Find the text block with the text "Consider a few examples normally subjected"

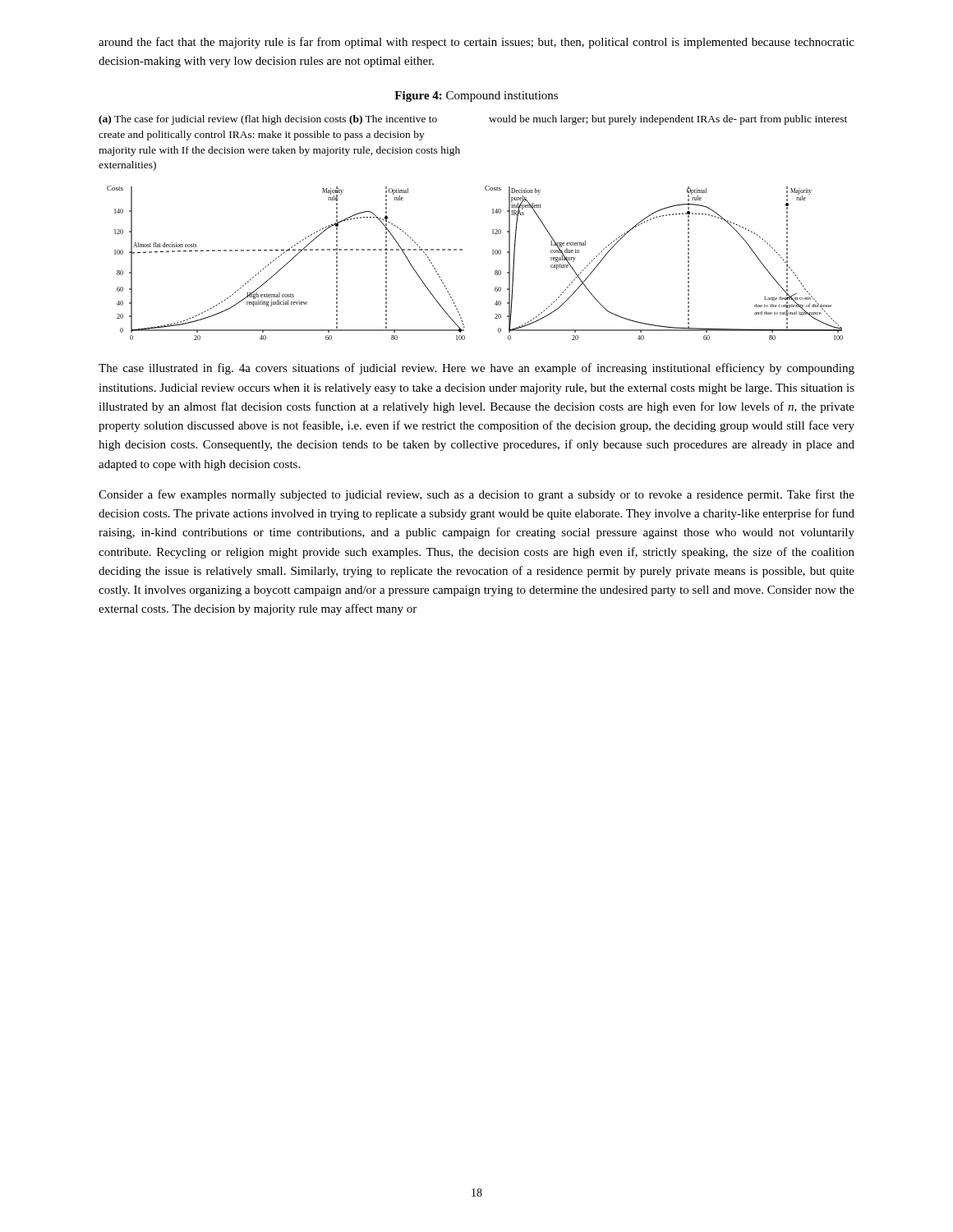point(476,552)
